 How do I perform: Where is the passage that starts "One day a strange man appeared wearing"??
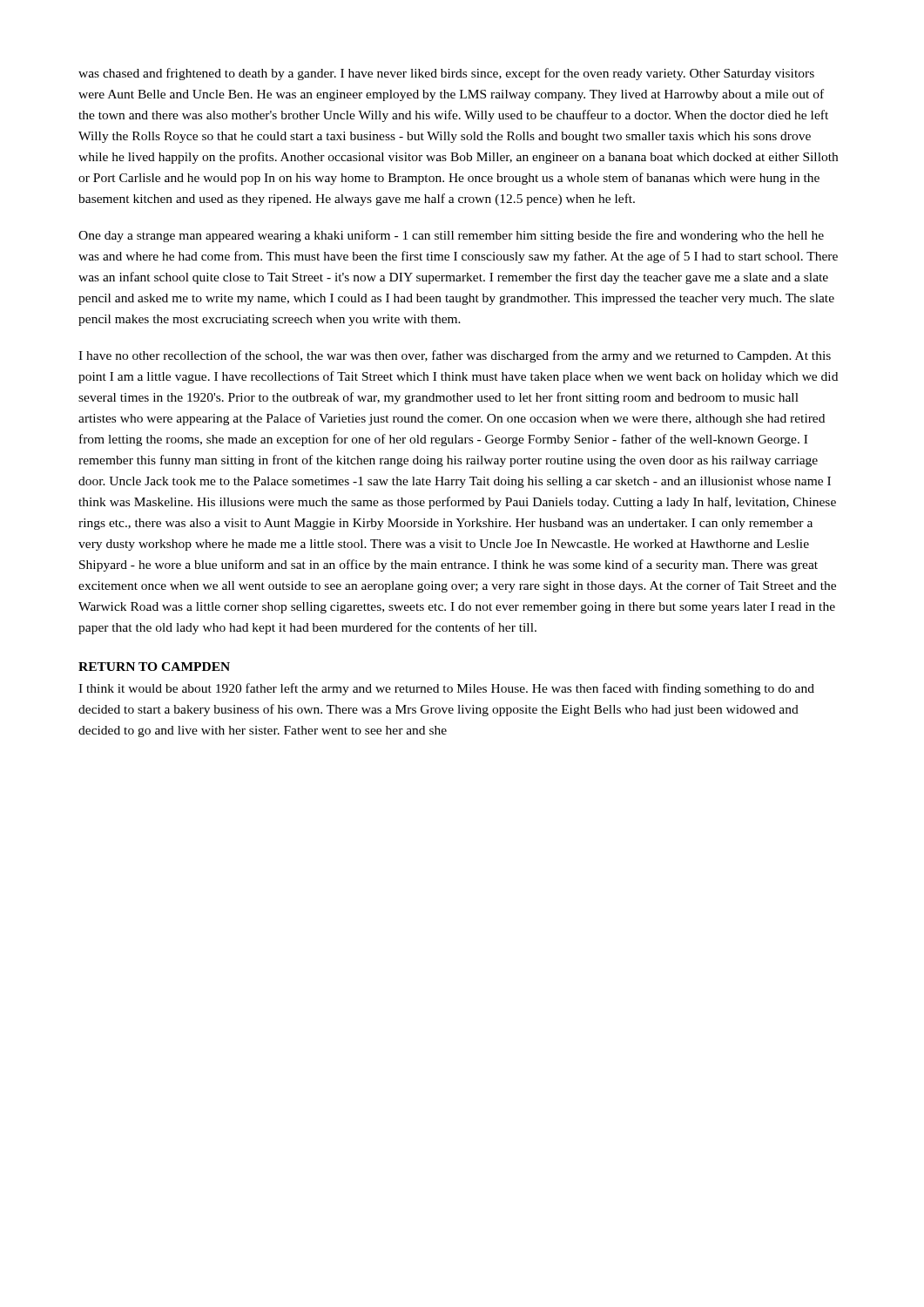(458, 277)
